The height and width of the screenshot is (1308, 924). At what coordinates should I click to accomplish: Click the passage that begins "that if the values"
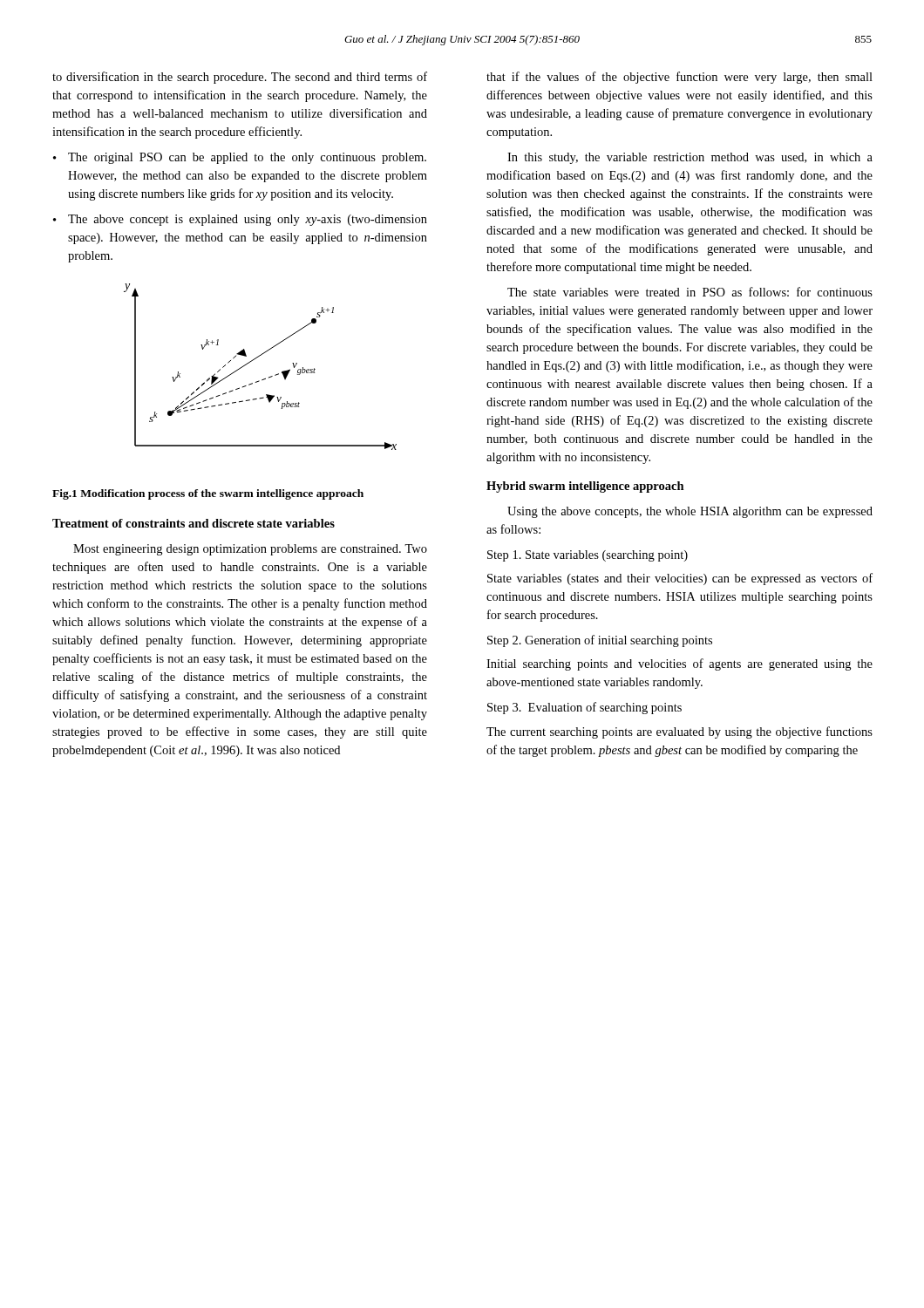tap(679, 105)
